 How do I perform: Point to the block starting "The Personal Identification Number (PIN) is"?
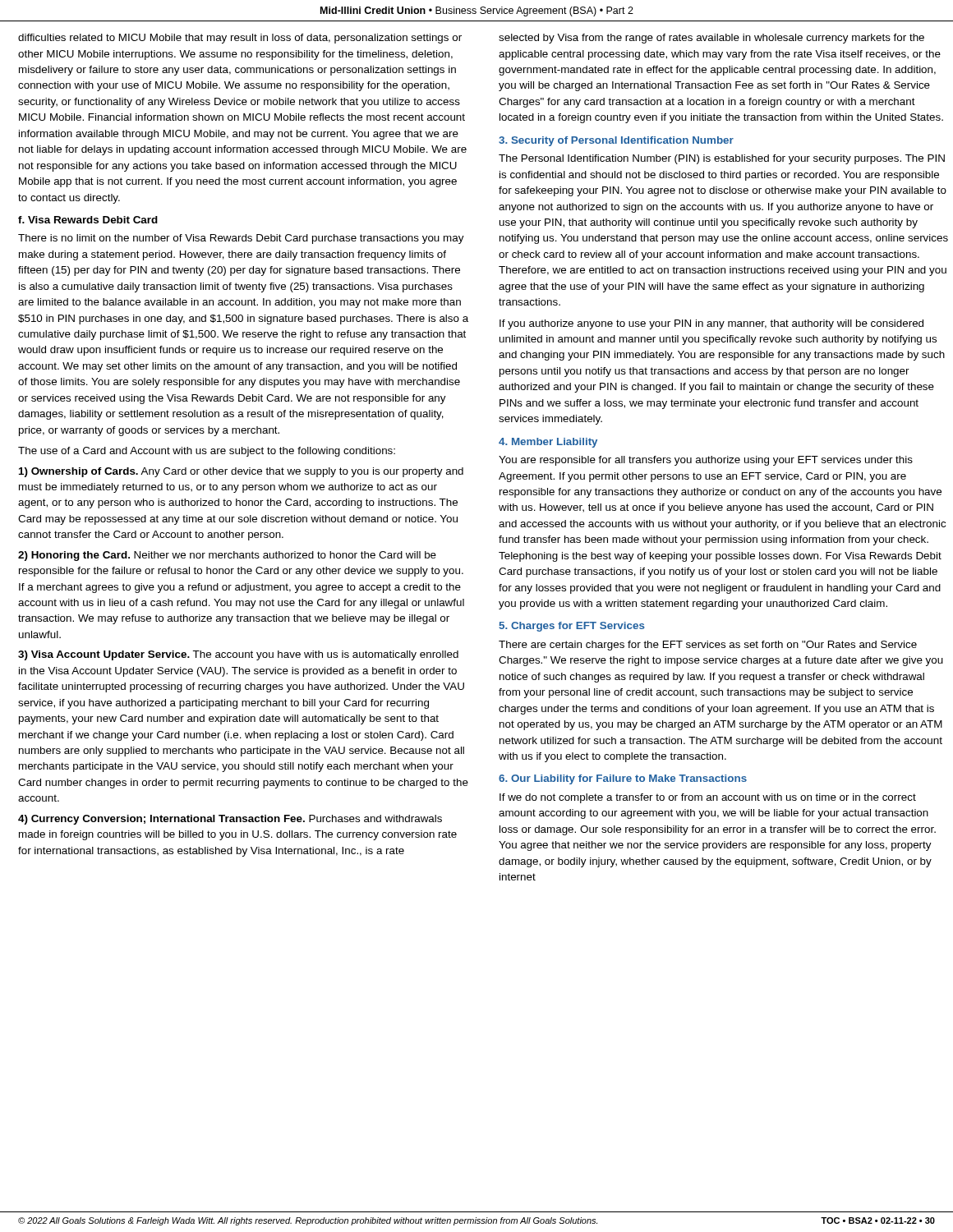(x=723, y=230)
